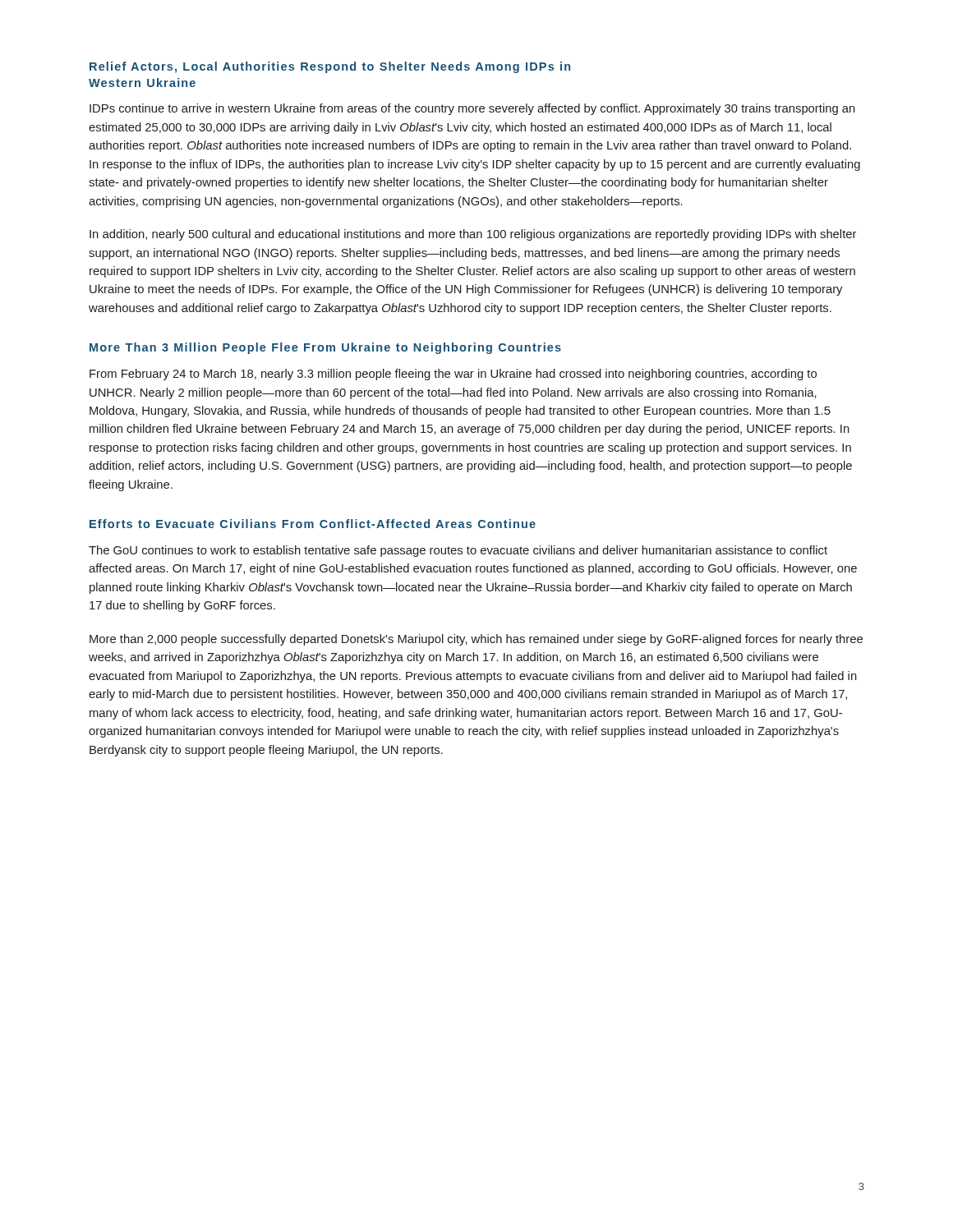Locate the text block starting "Efforts to Evacuate Civilians From"
The width and height of the screenshot is (953, 1232).
(313, 524)
